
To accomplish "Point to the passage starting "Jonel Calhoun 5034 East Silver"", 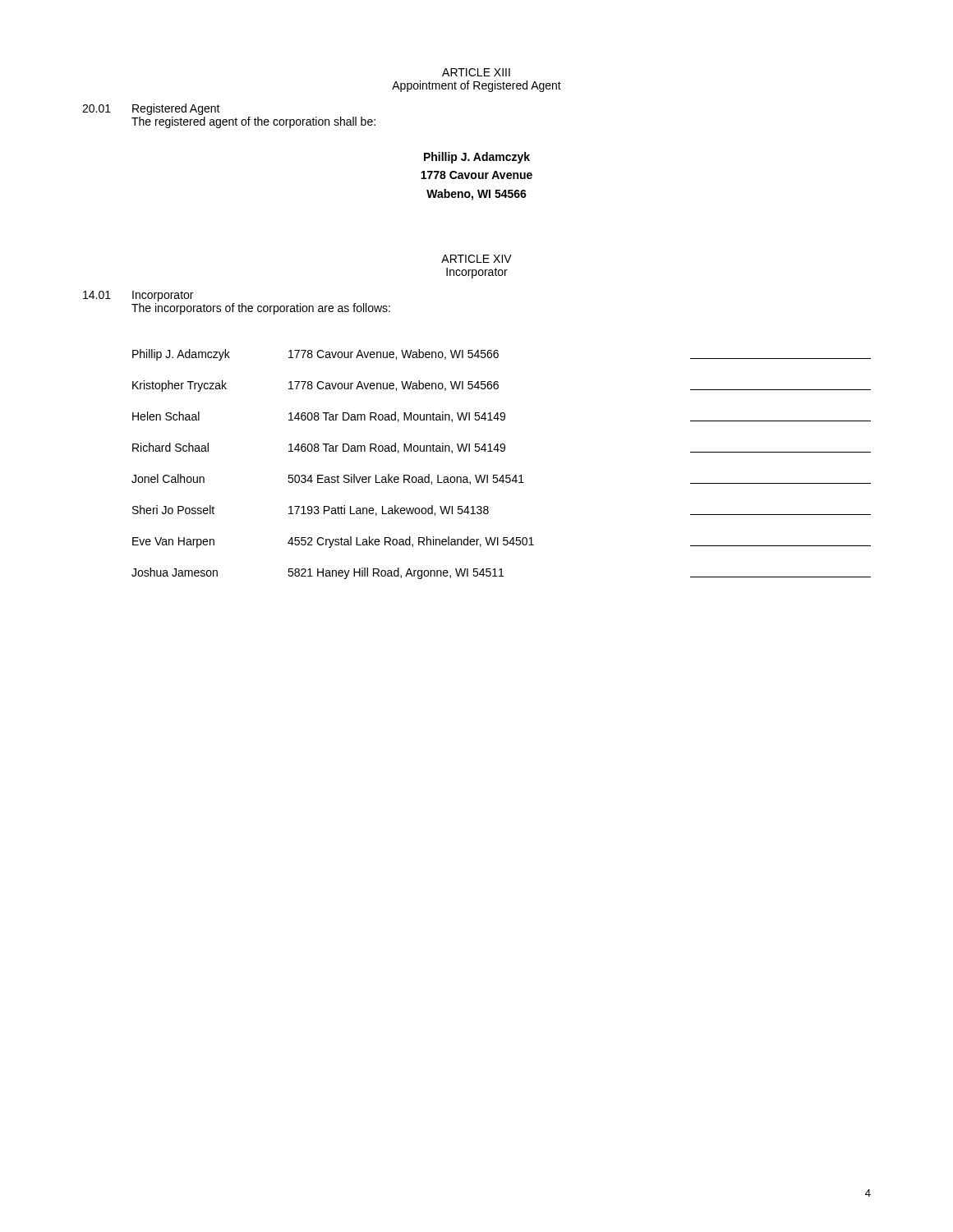I will [501, 479].
